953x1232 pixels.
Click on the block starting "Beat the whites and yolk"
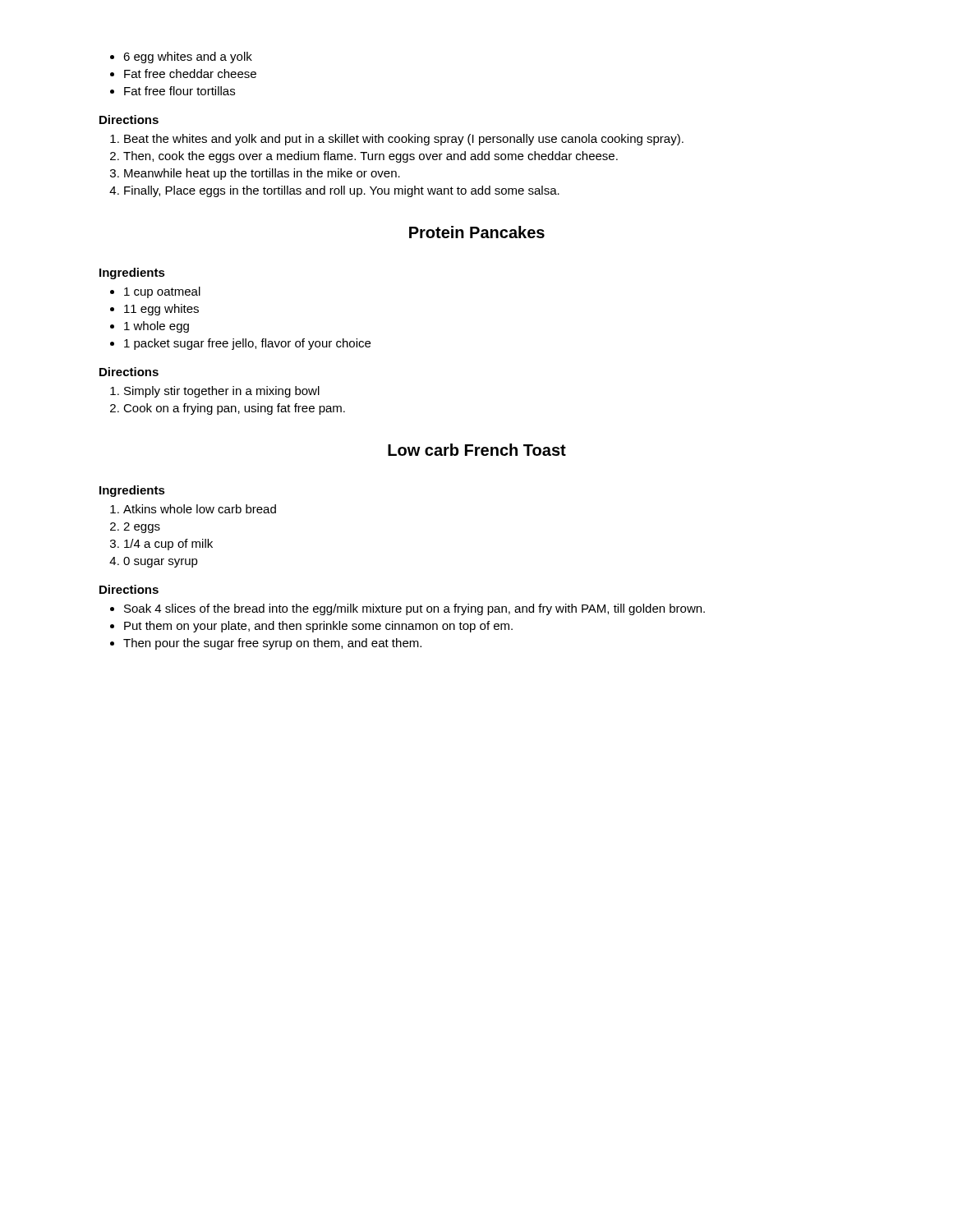(476, 164)
